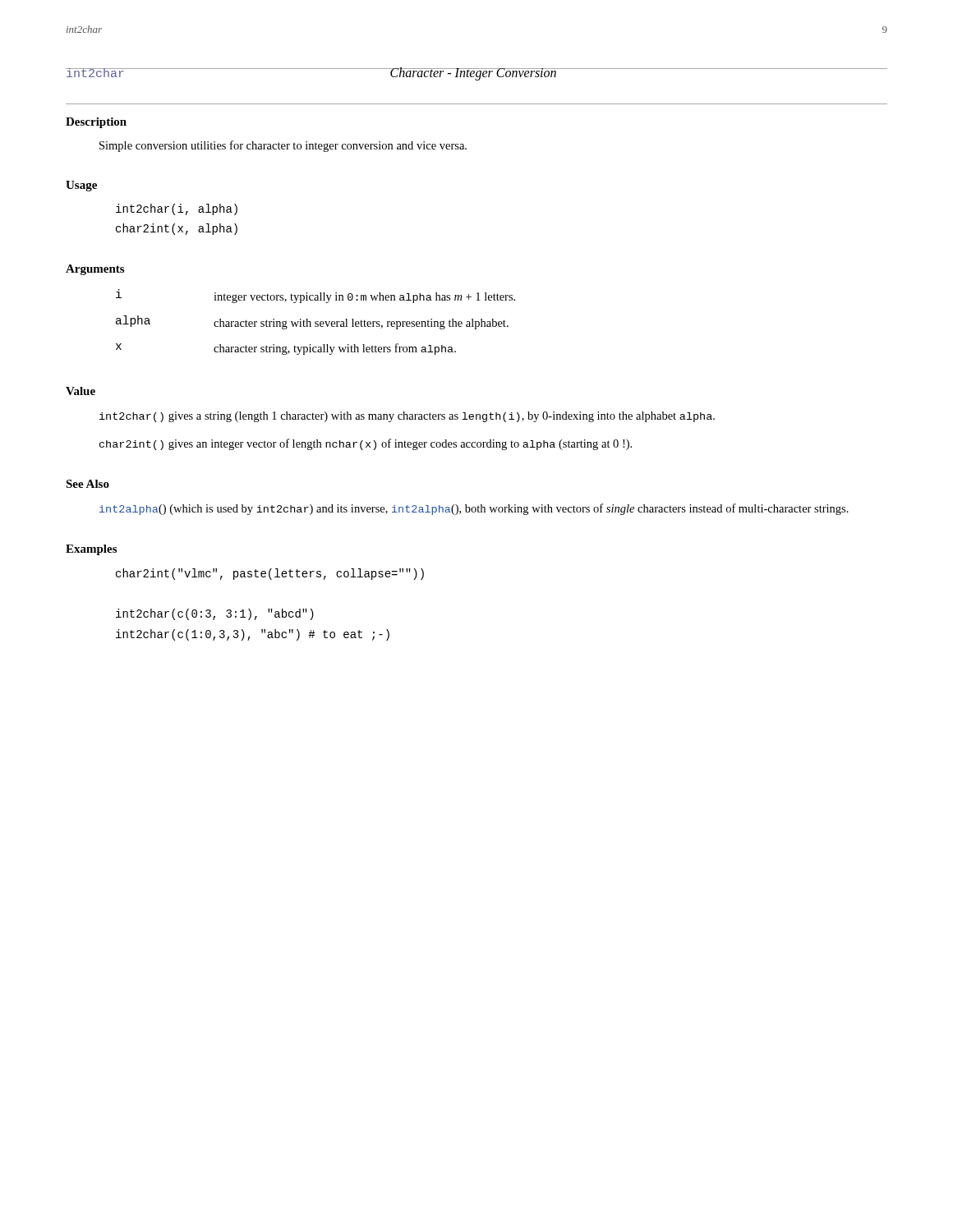Point to "int2char(i, alpha) char2int(x, alpha)"
953x1232 pixels.
pos(177,219)
